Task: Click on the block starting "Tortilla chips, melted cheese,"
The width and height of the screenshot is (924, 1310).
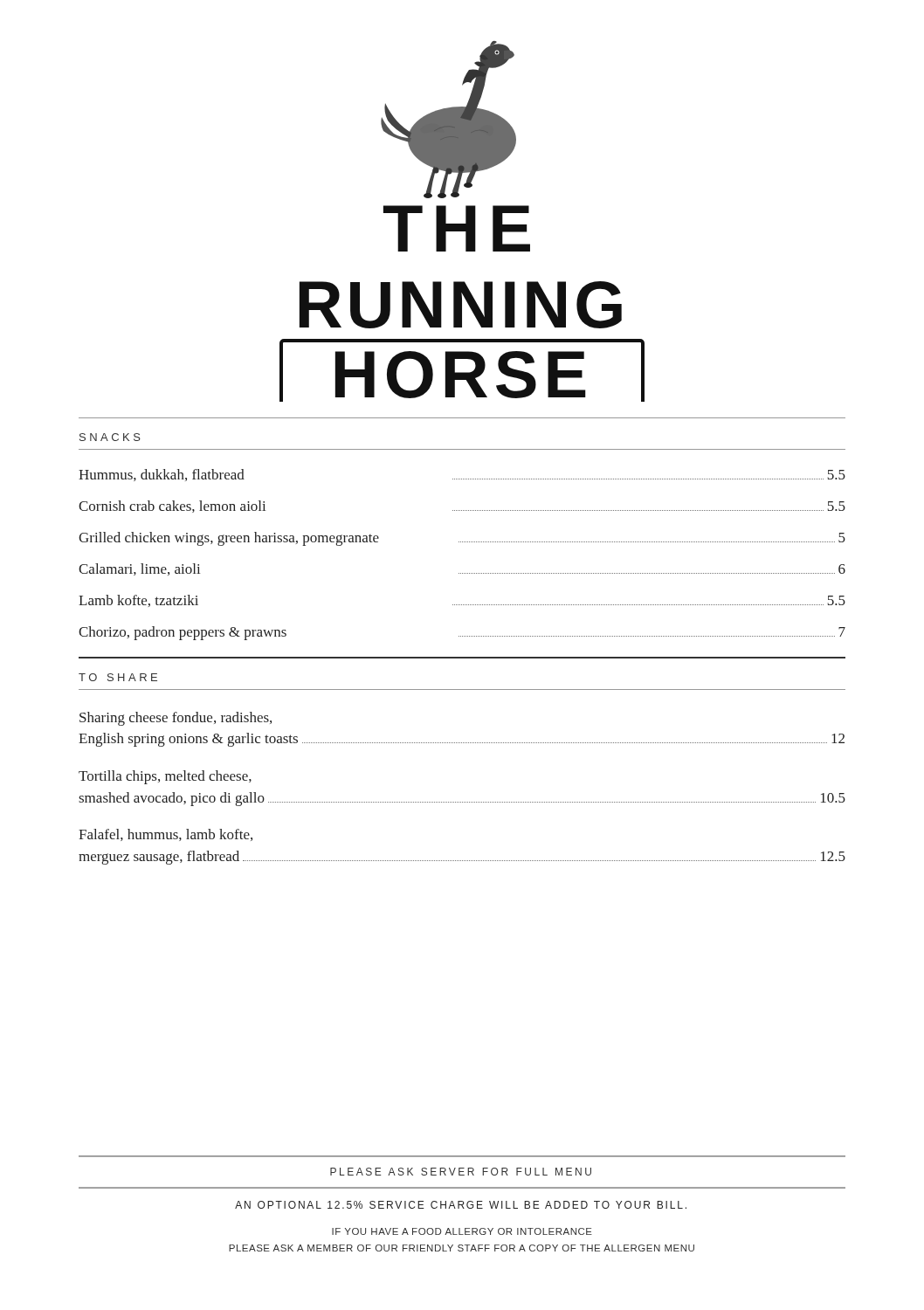Action: click(x=165, y=777)
